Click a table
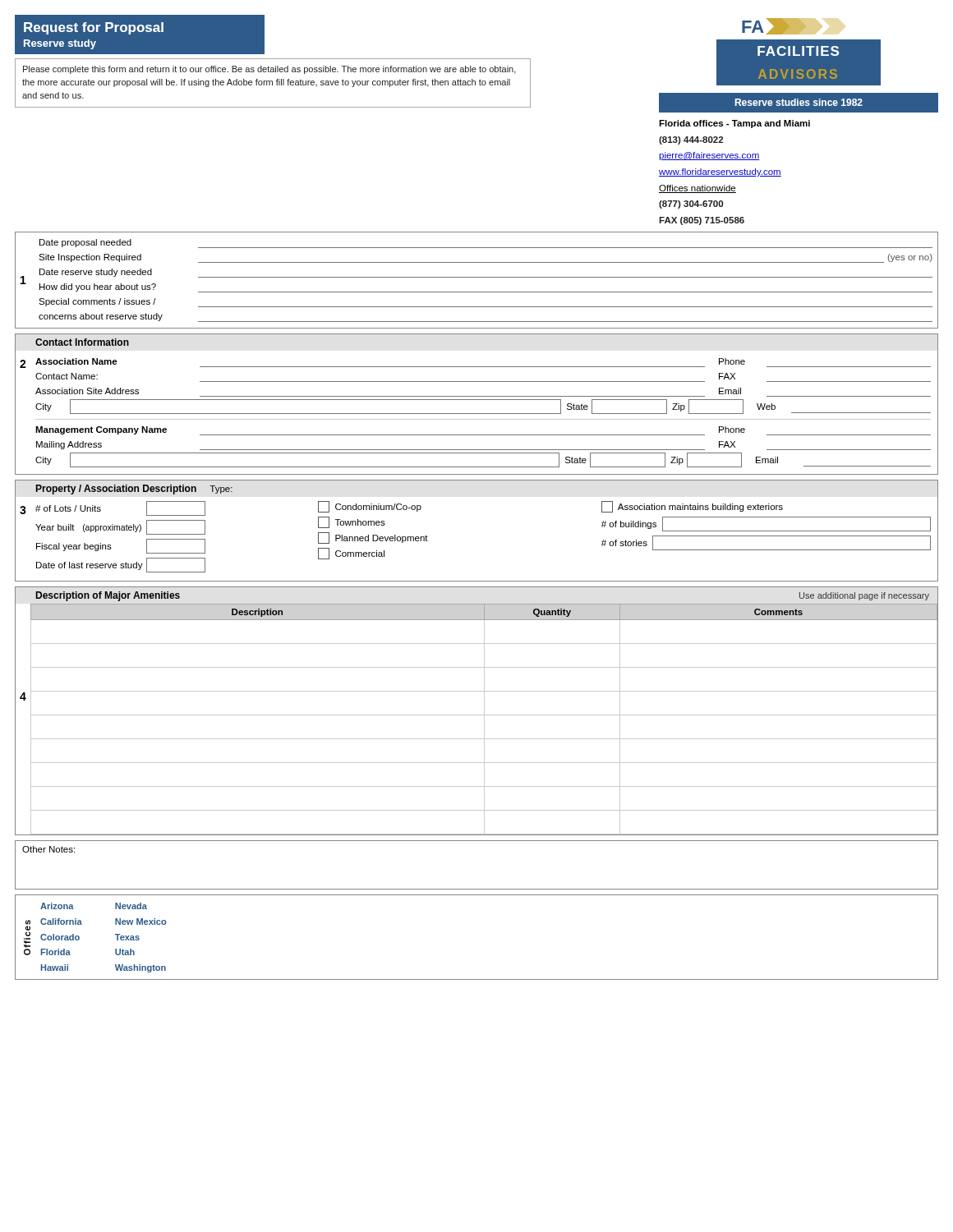Screen dimensions: 1232x953 coord(476,720)
